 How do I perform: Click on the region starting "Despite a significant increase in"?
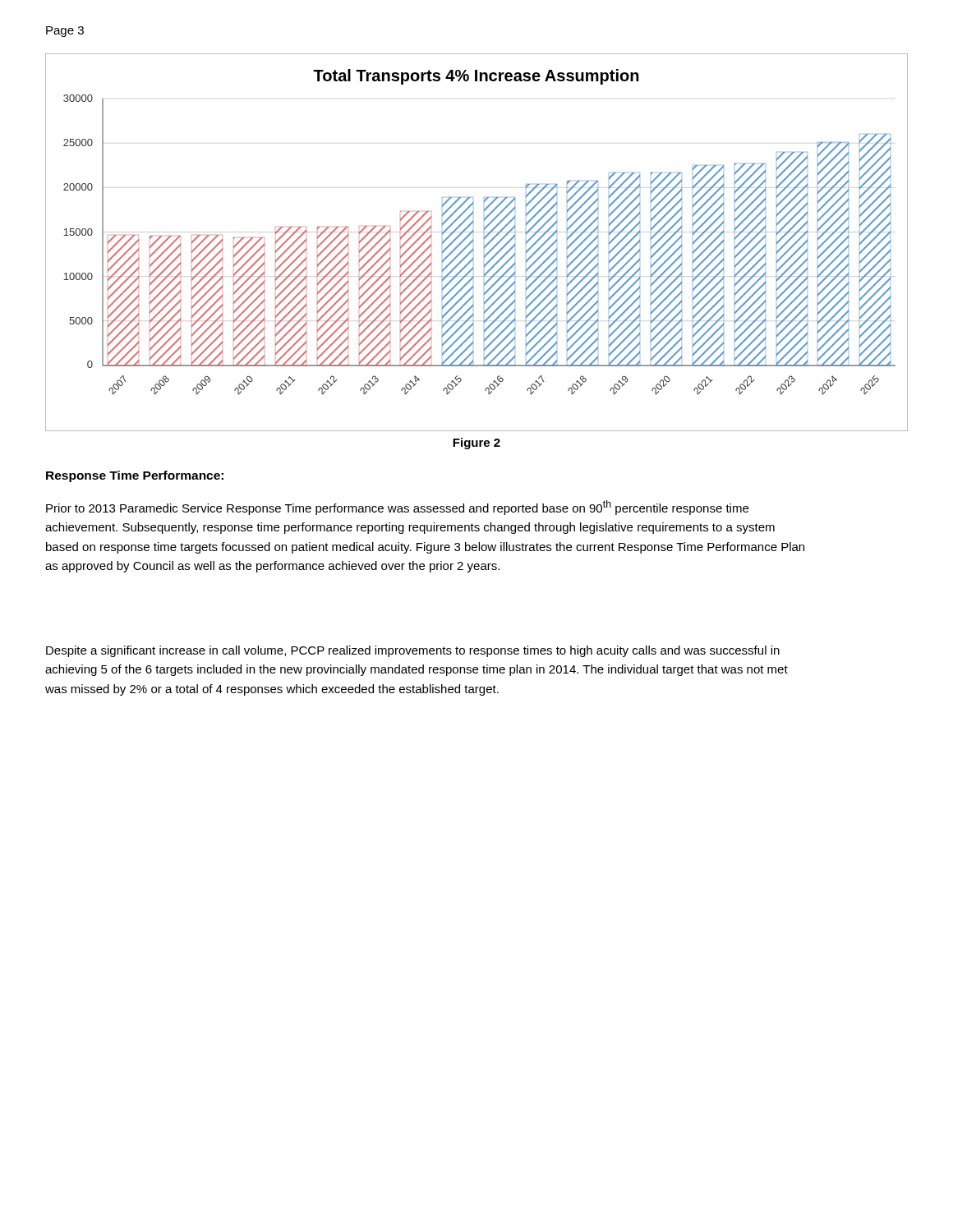pyautogui.click(x=416, y=669)
